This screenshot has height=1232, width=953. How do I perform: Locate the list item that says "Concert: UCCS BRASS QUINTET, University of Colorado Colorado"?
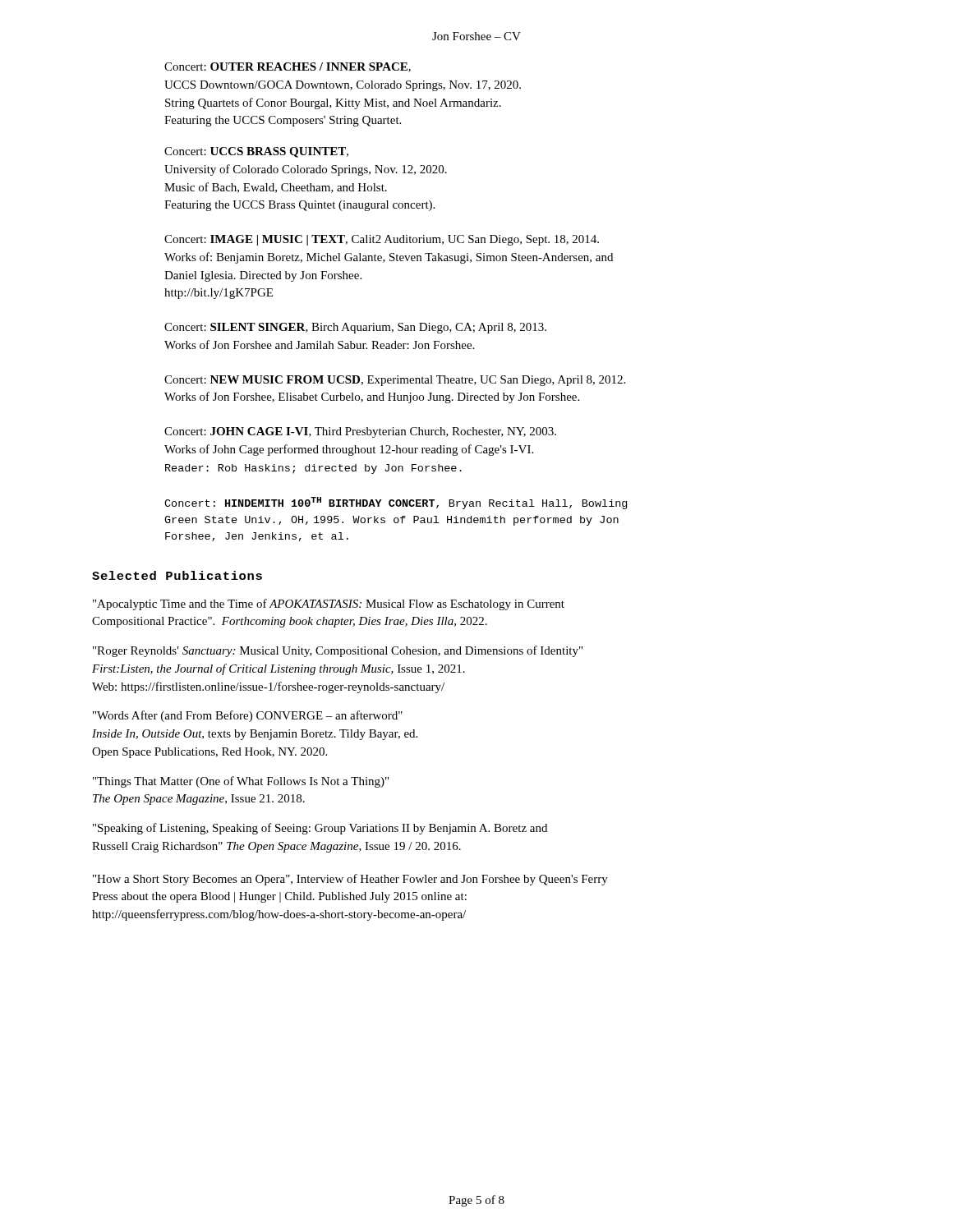pyautogui.click(x=256, y=152)
